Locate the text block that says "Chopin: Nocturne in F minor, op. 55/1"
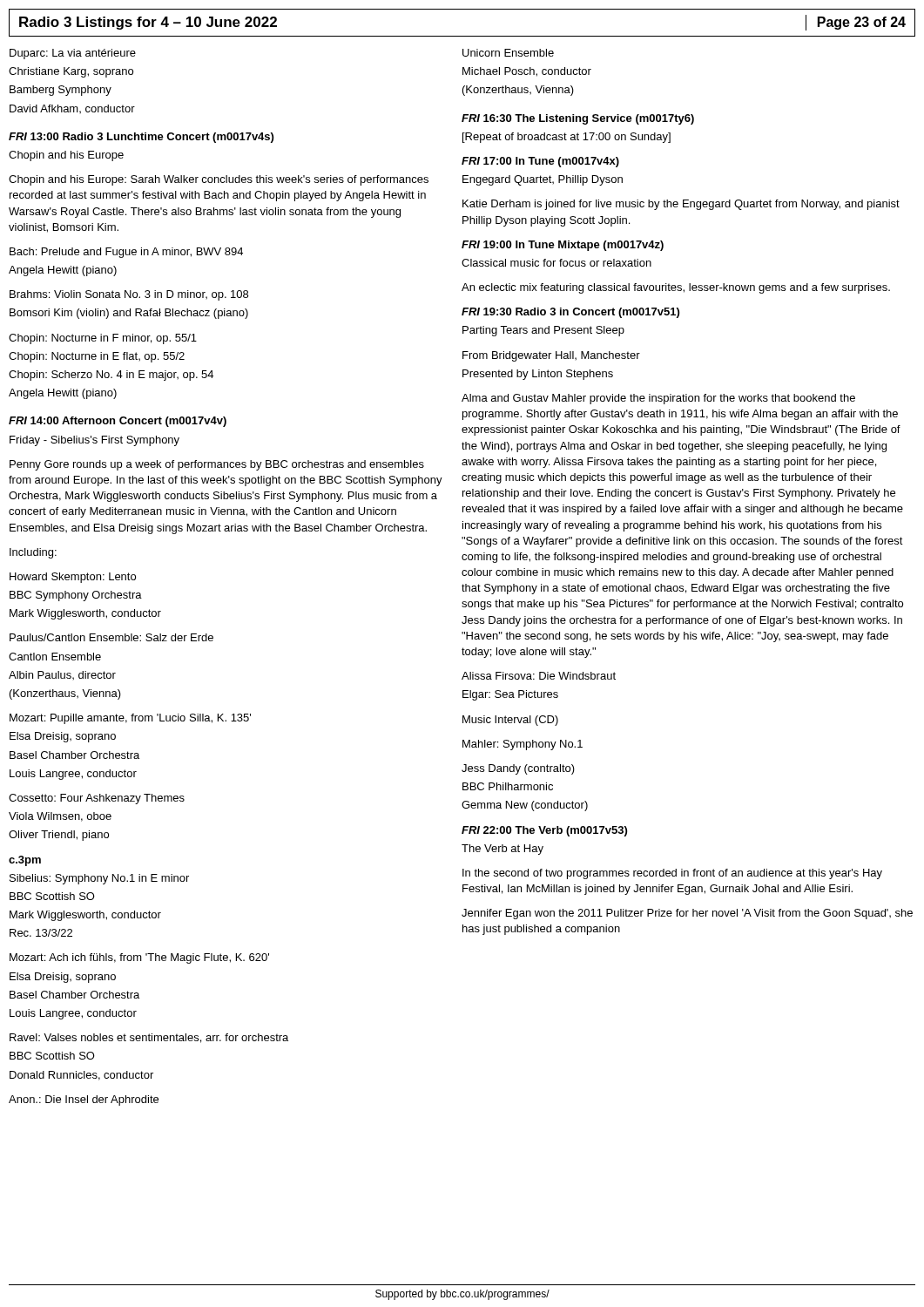 coord(103,339)
